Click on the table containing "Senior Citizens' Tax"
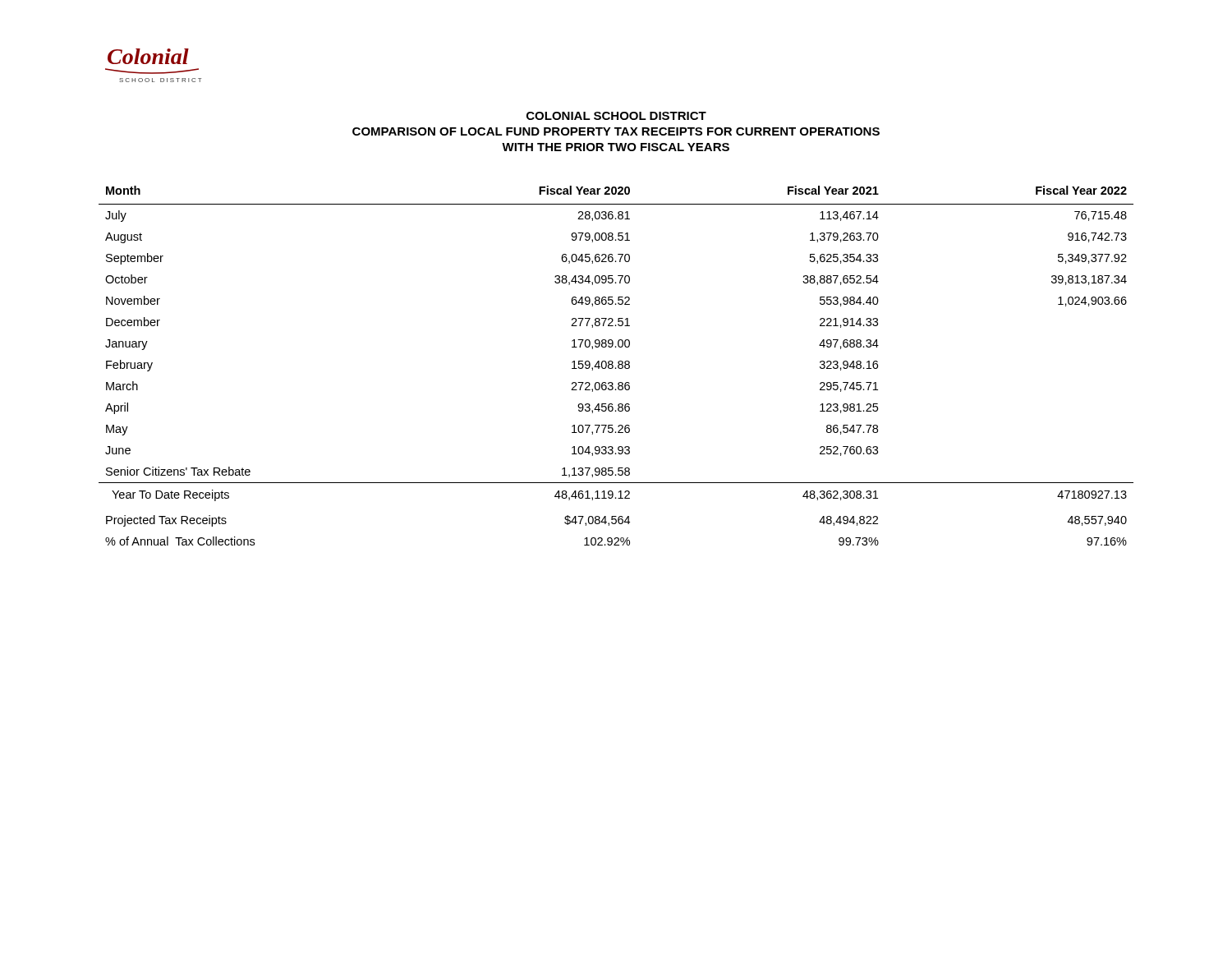This screenshot has width=1232, height=953. (x=616, y=366)
